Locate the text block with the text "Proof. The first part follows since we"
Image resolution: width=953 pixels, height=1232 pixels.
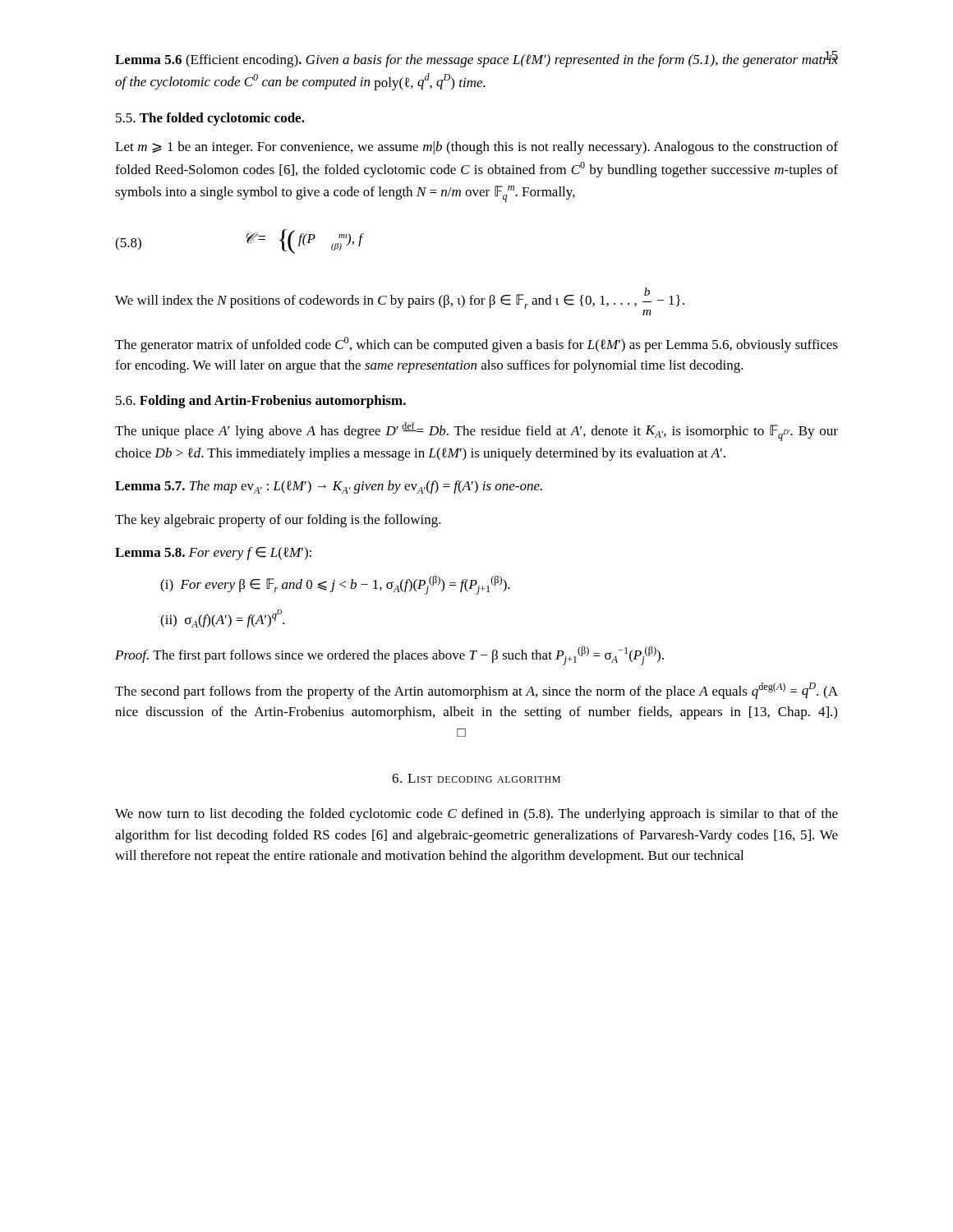tap(476, 655)
